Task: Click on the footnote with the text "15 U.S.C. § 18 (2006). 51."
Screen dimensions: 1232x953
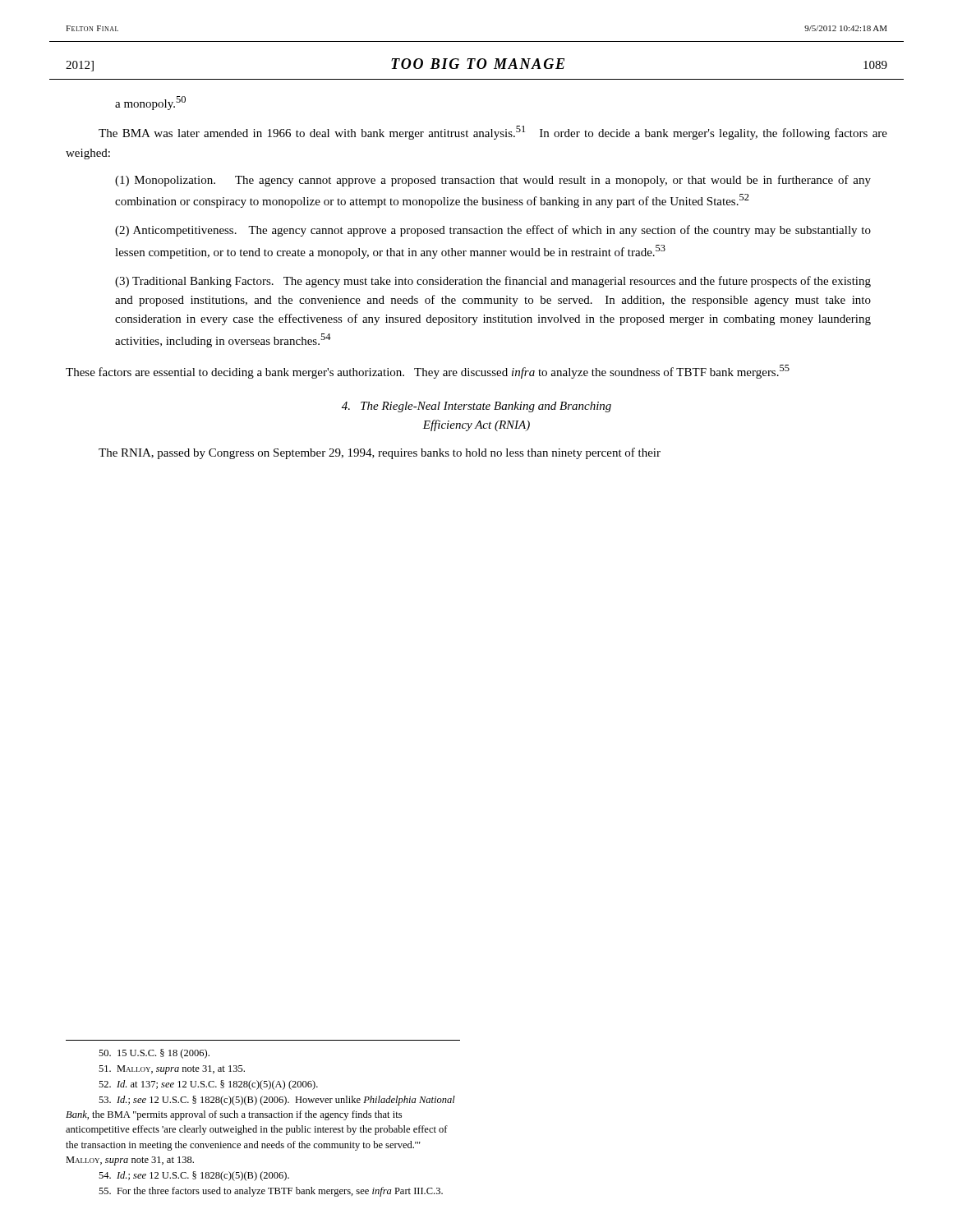Action: (263, 1122)
